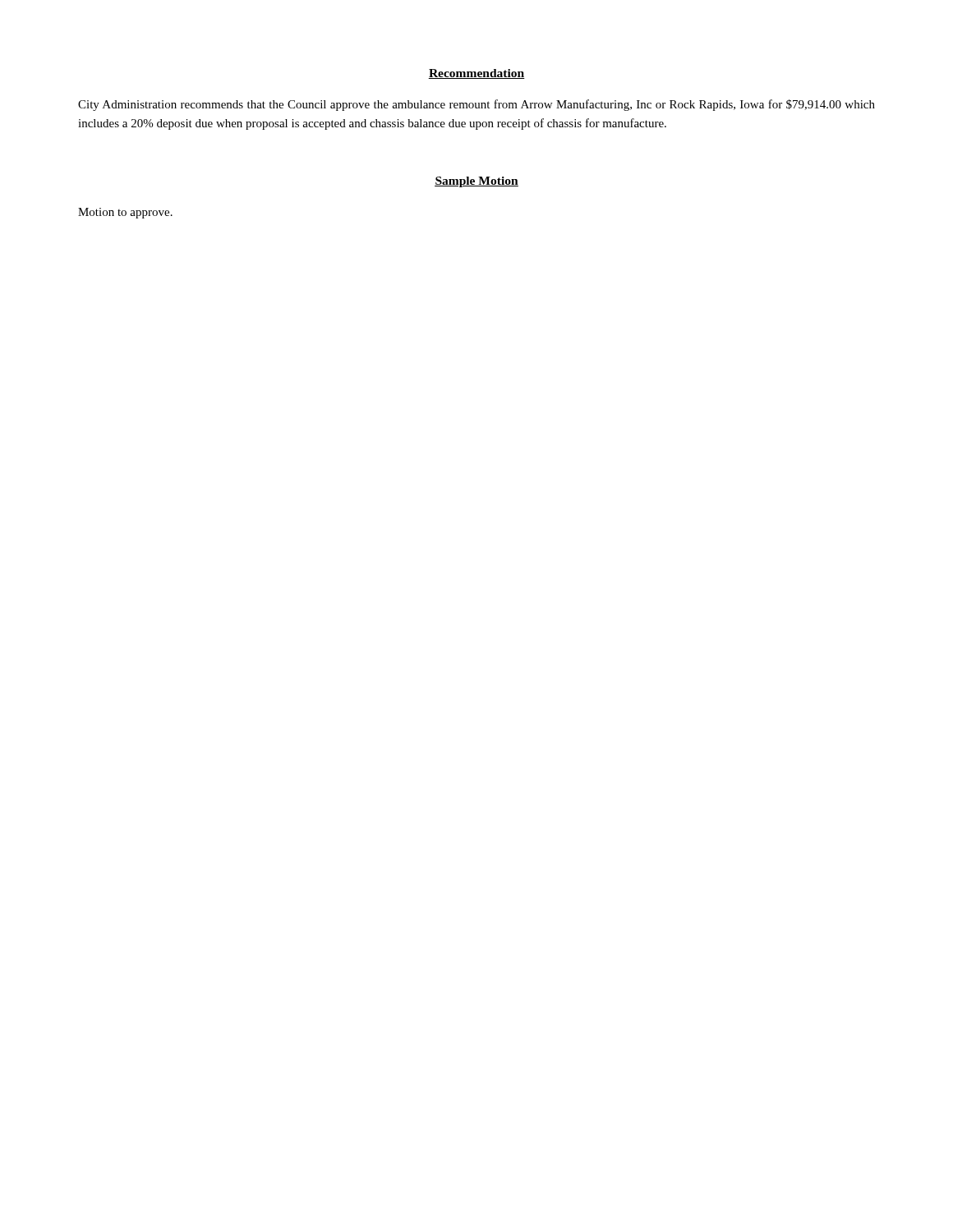Click on the section header that reads "Sample Motion"
Image resolution: width=953 pixels, height=1232 pixels.
click(x=476, y=180)
